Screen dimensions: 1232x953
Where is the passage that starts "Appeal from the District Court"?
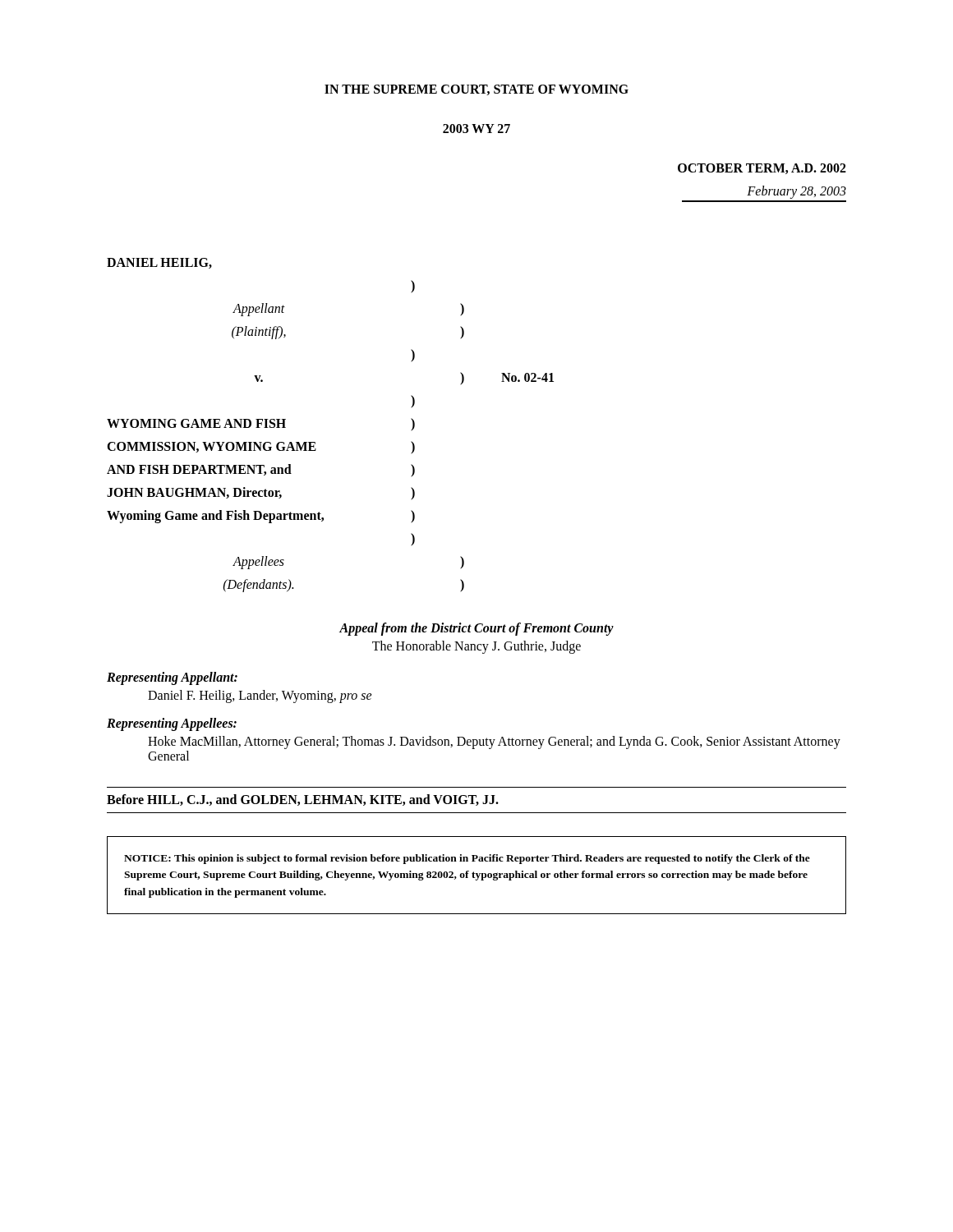476,628
